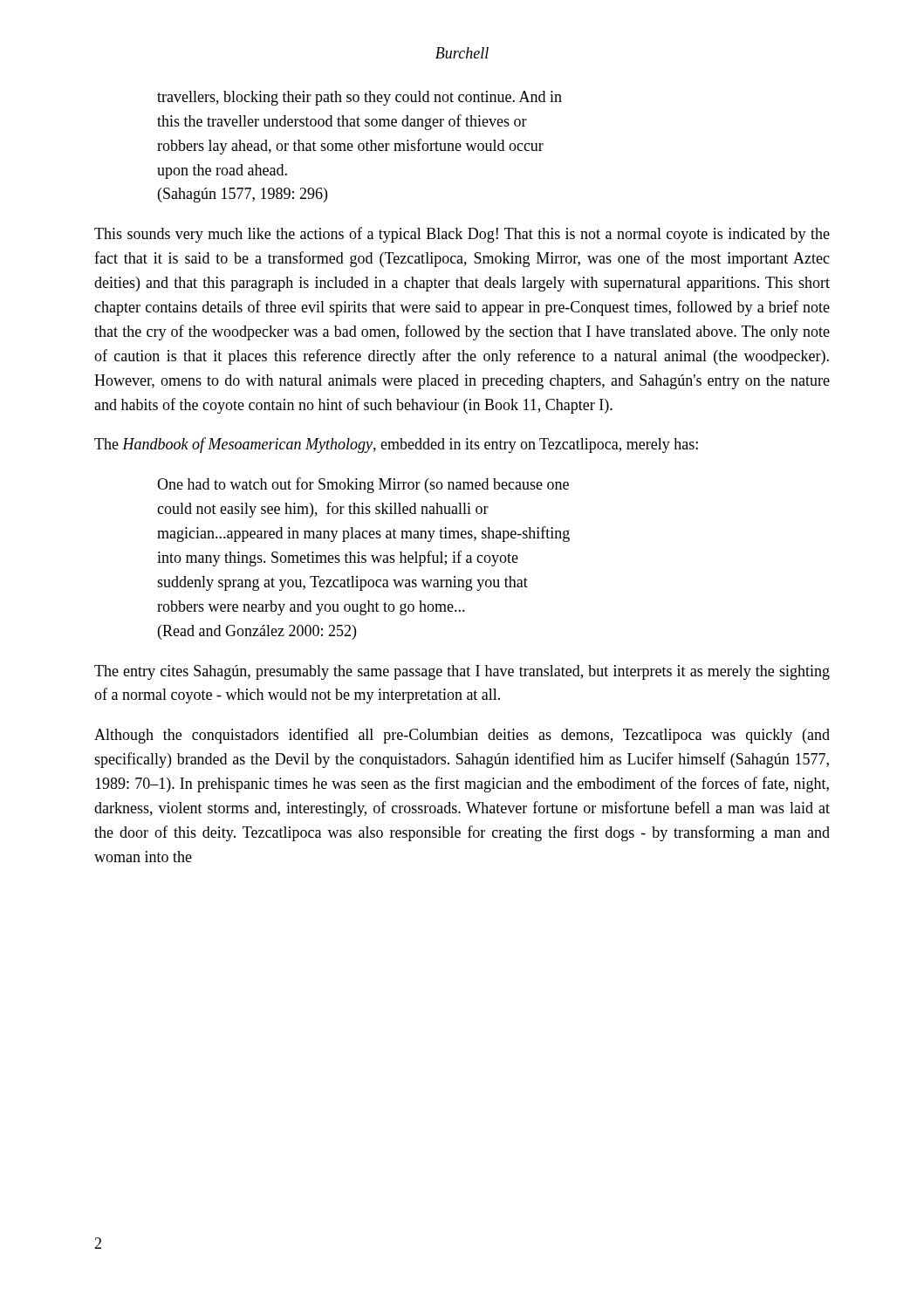
Task: Locate the block of text that opens with "This sounds very much like"
Action: pyautogui.click(x=462, y=319)
